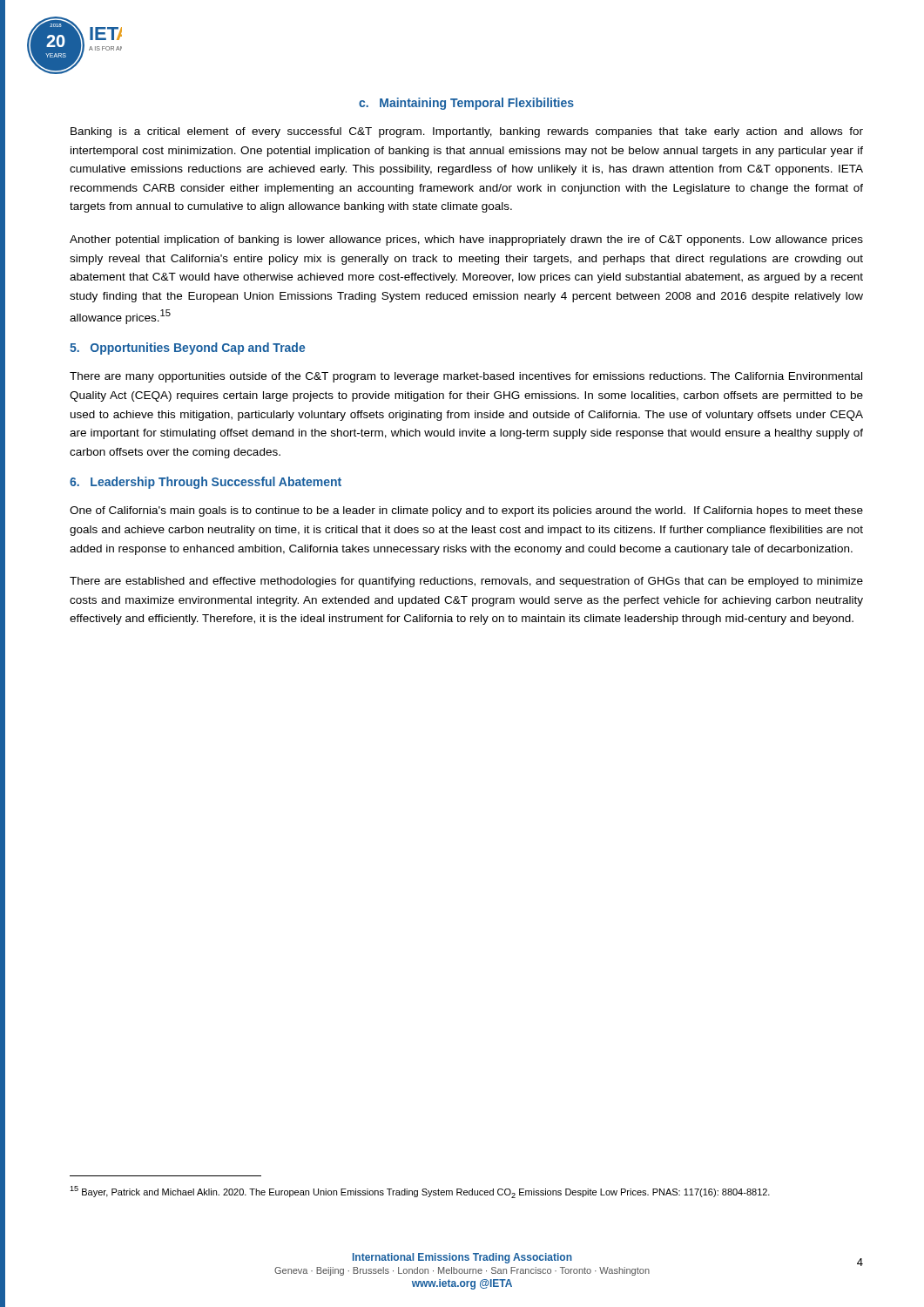Click on the text block with the text "One of California's main"
This screenshot has height=1307, width=924.
click(x=466, y=529)
